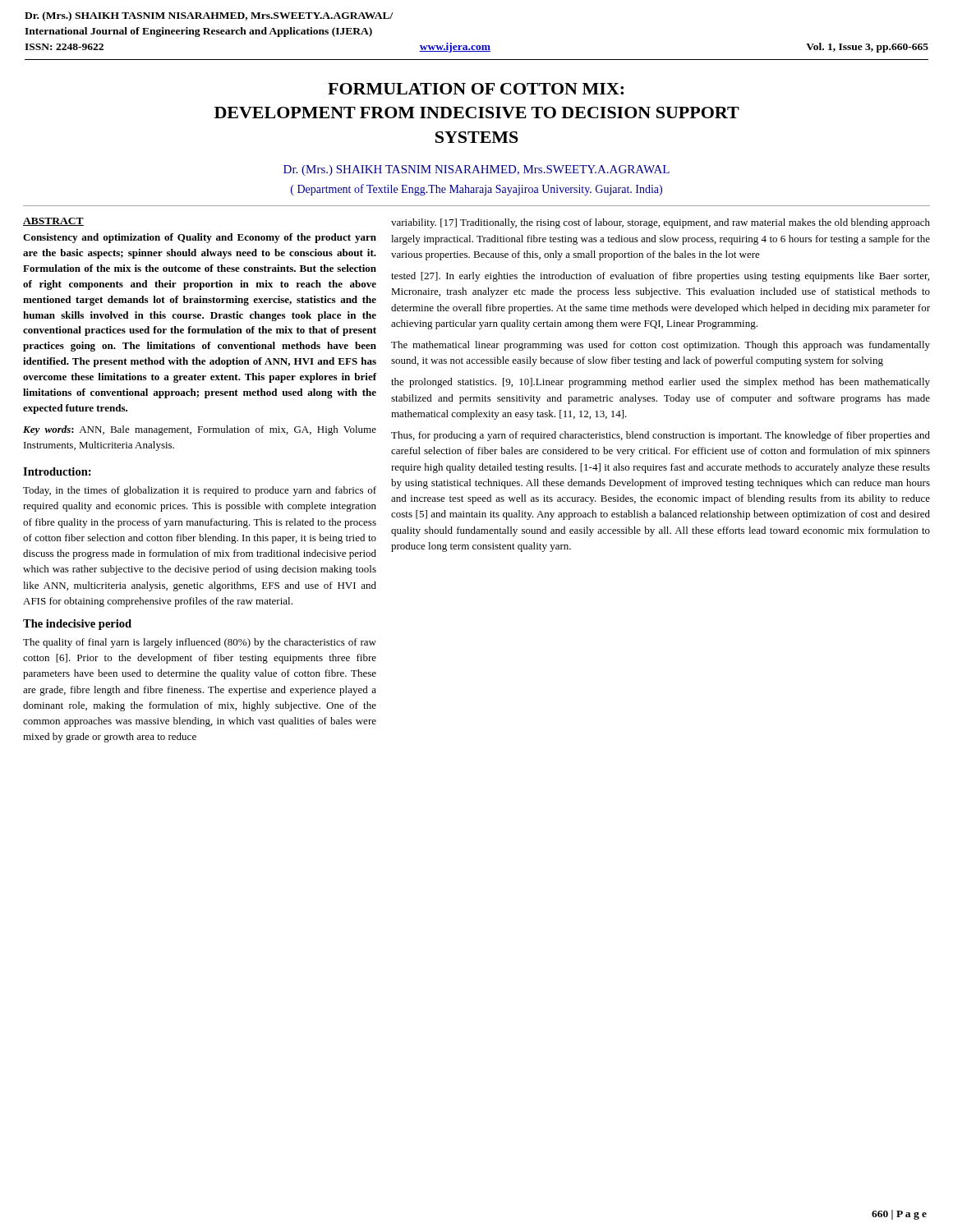Locate the block of text that opens with "Today, in the times of globalization it"
Viewport: 953px width, 1232px height.
pos(200,545)
